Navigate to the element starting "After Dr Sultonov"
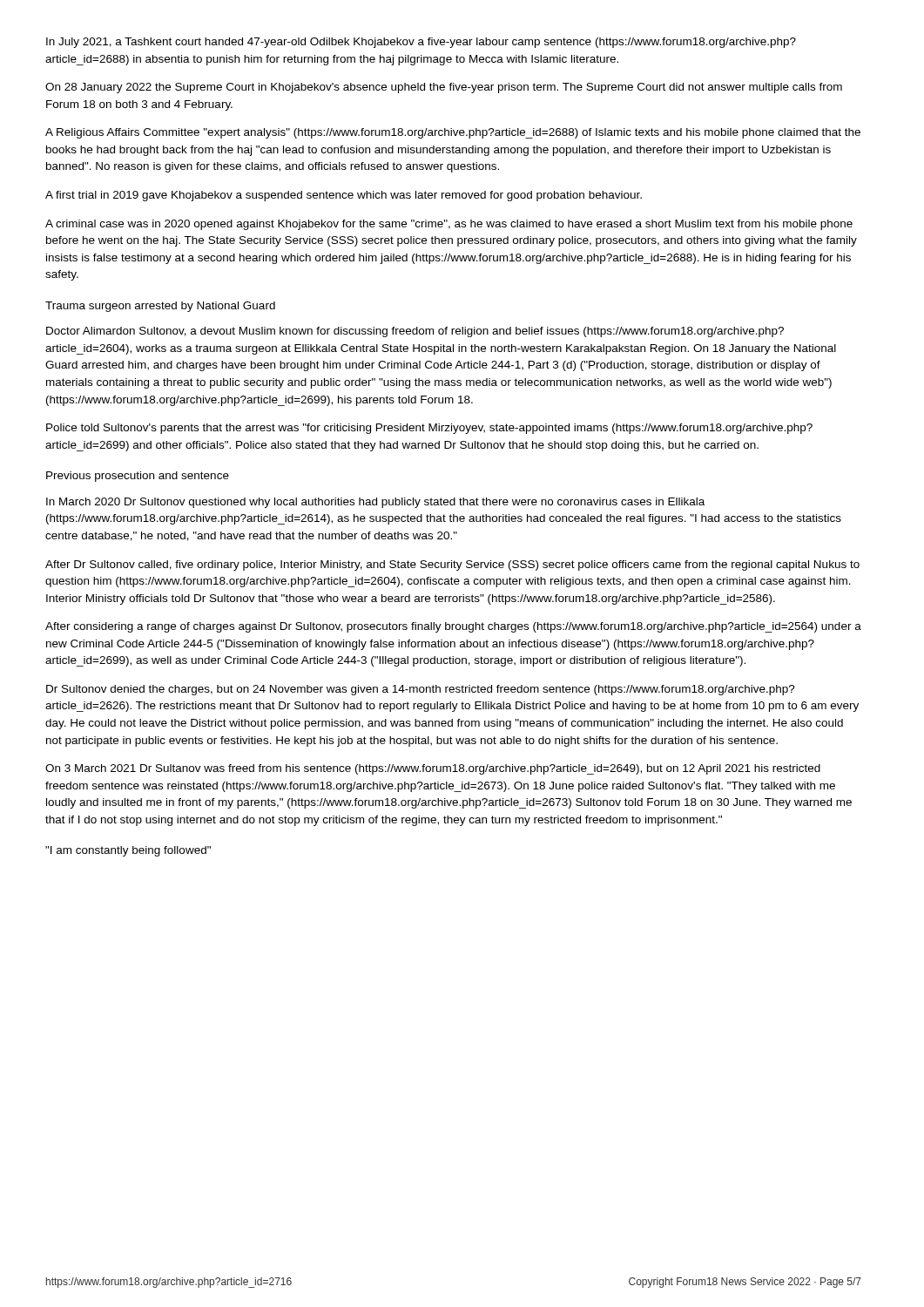924x1307 pixels. click(x=452, y=581)
